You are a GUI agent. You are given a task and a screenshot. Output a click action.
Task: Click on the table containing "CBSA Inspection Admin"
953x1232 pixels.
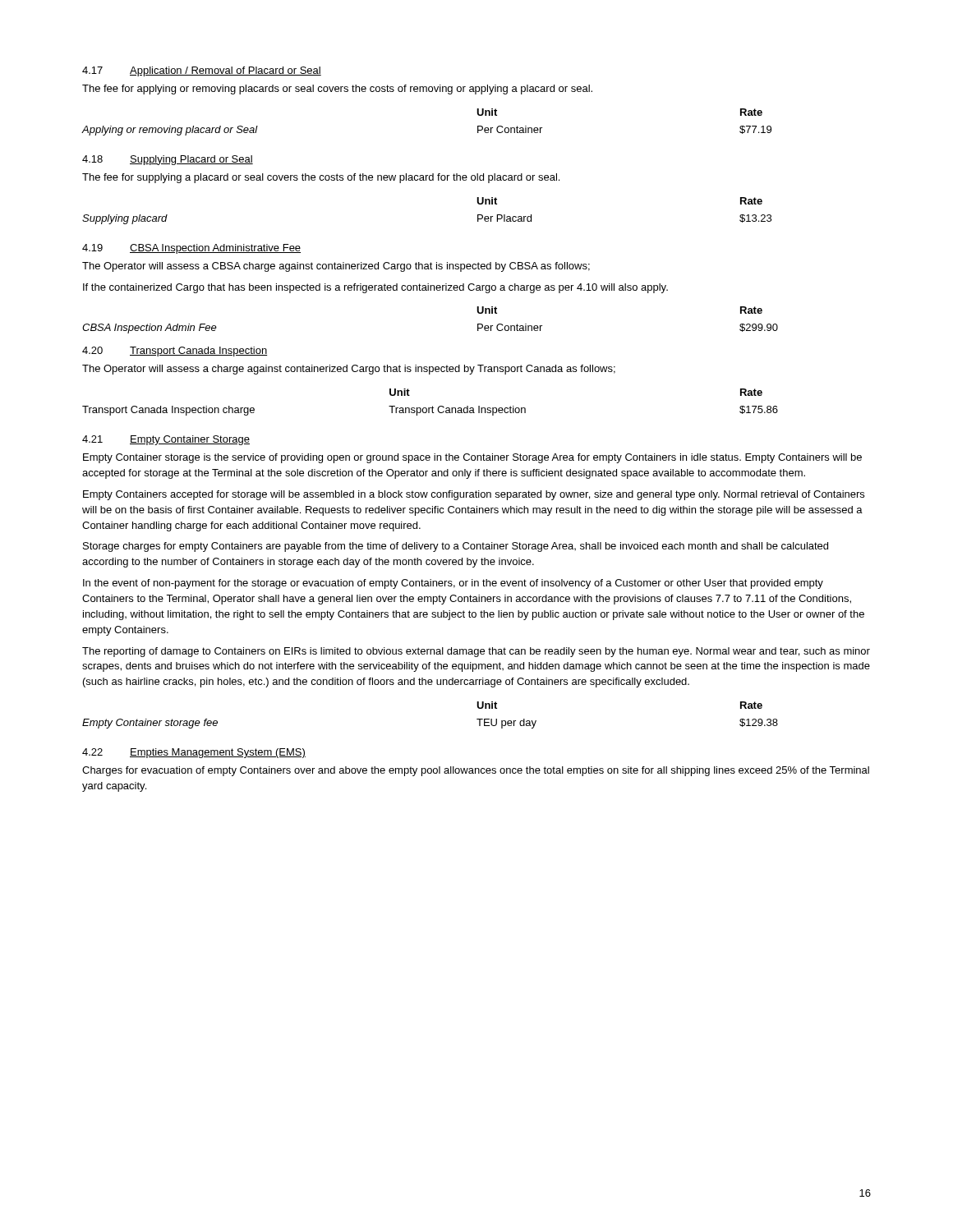point(476,319)
